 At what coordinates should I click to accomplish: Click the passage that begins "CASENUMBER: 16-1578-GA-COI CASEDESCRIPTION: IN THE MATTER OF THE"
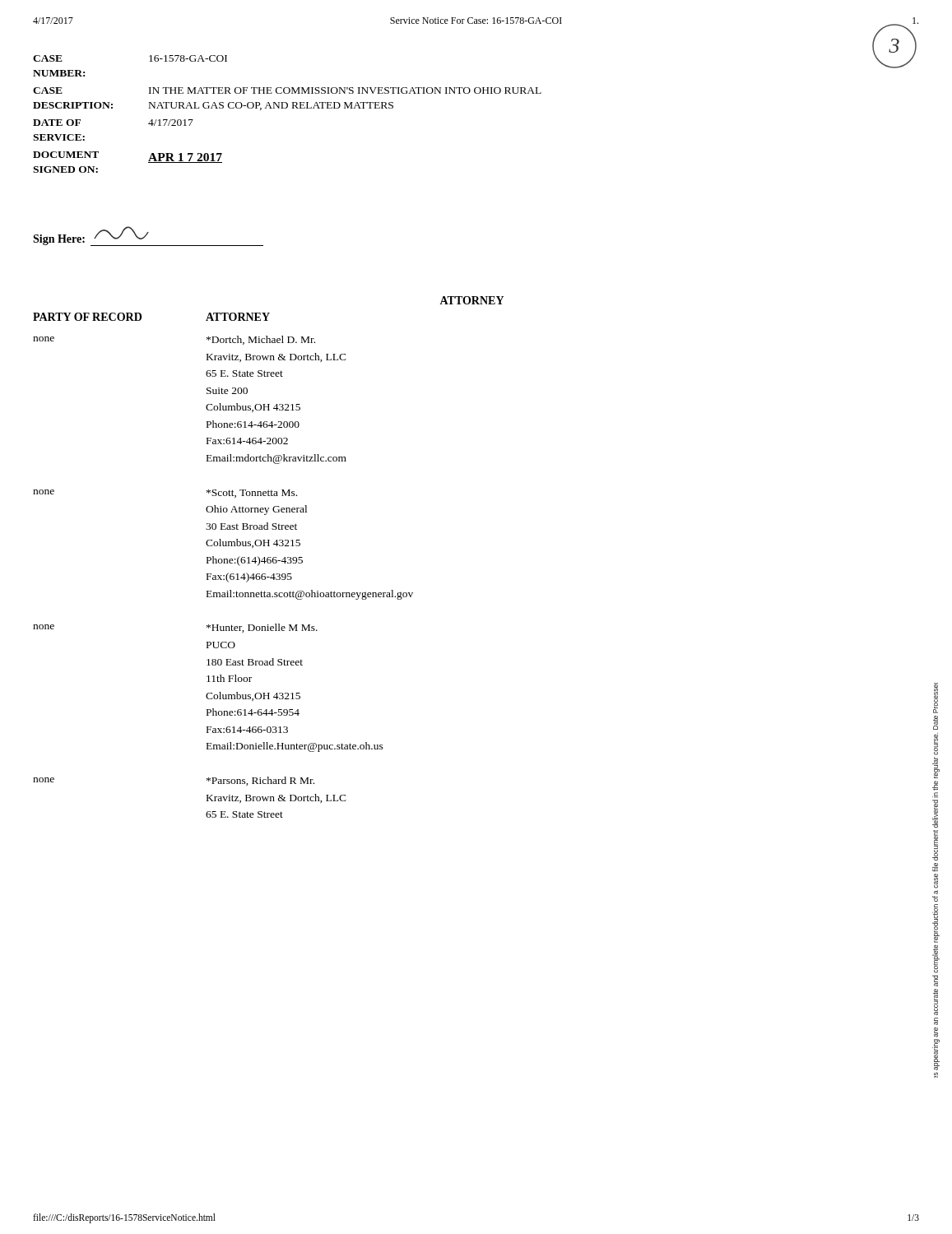[51, 58]
